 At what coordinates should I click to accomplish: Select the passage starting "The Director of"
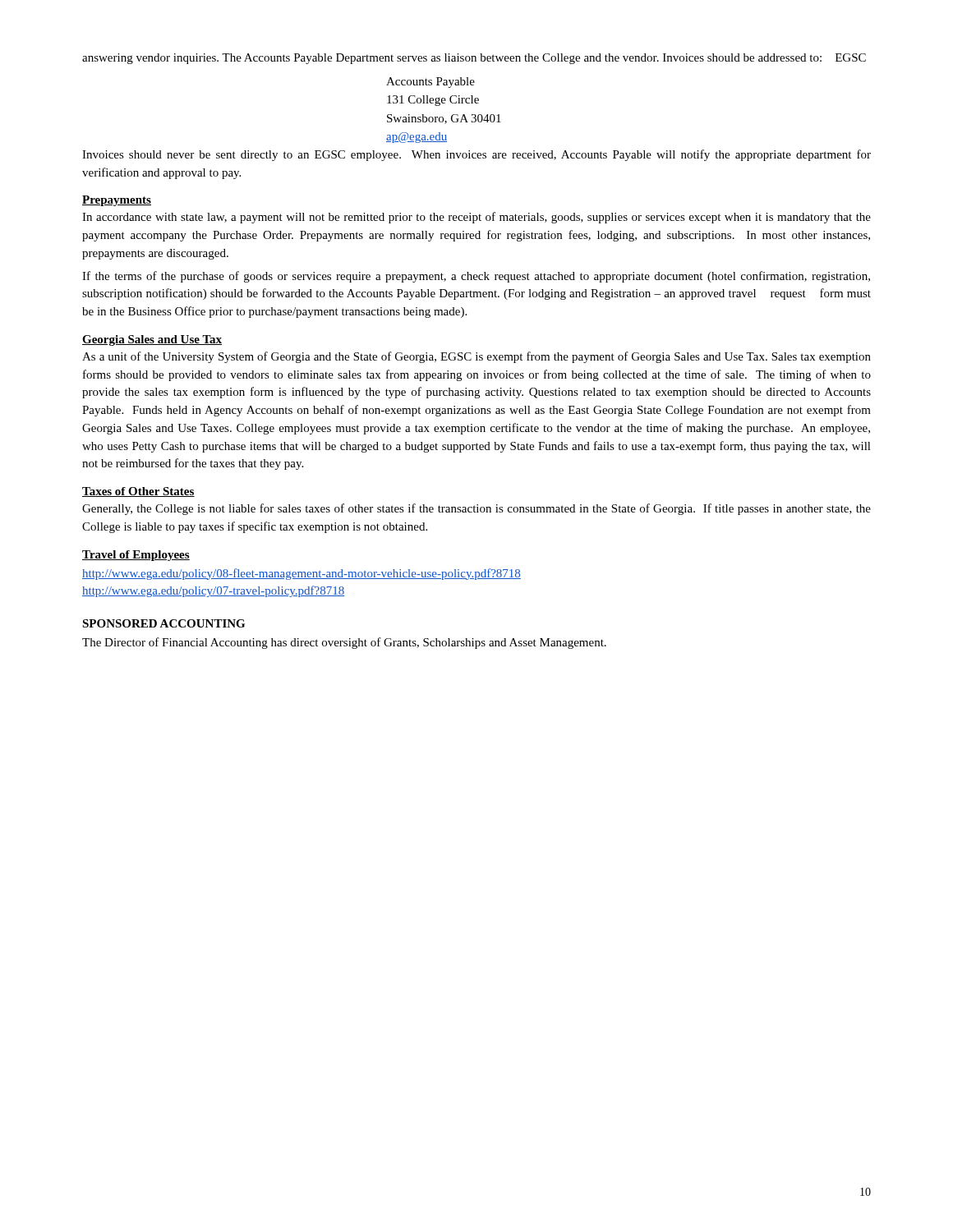(476, 643)
